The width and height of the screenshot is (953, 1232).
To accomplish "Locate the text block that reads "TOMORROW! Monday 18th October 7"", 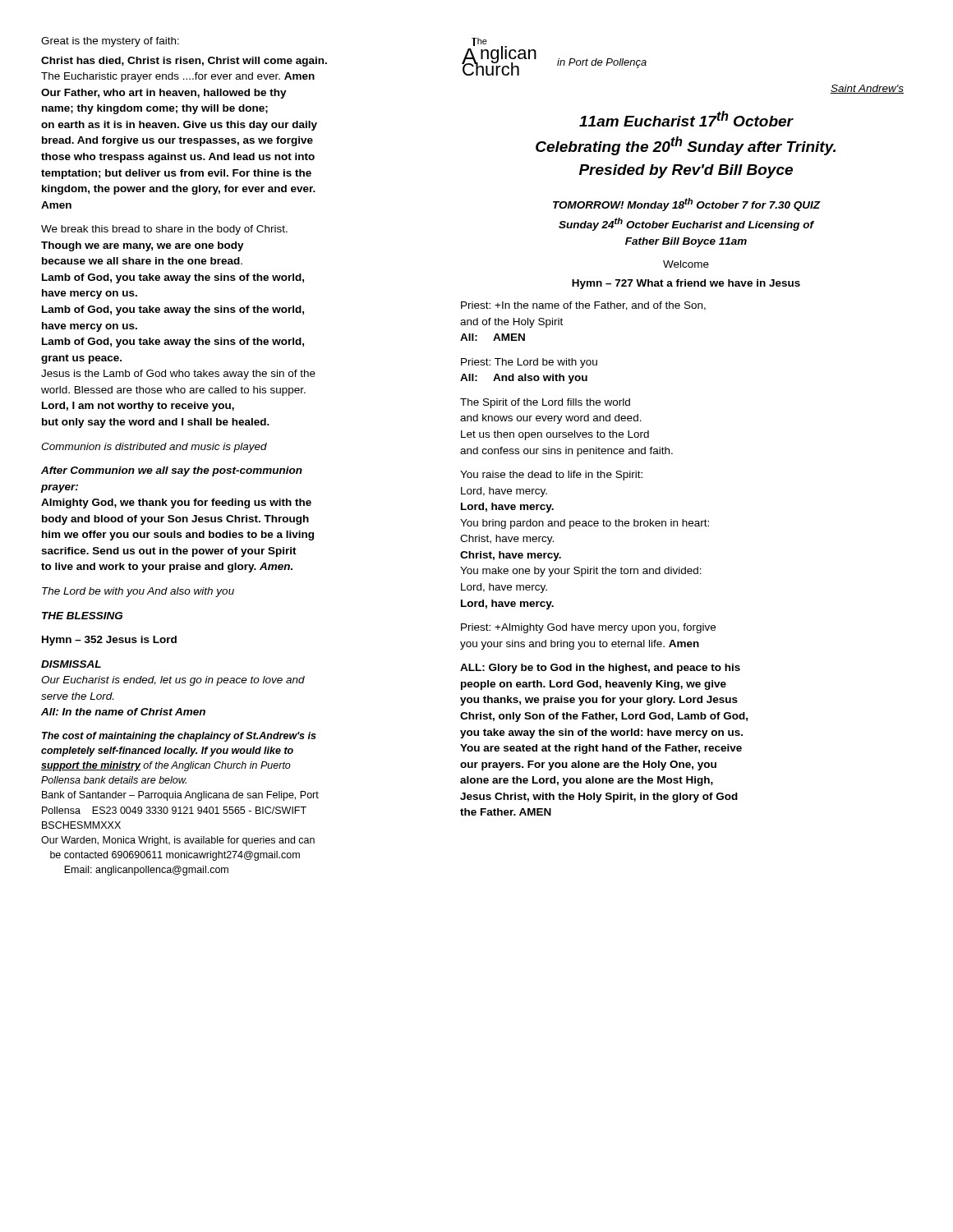I will (x=686, y=221).
